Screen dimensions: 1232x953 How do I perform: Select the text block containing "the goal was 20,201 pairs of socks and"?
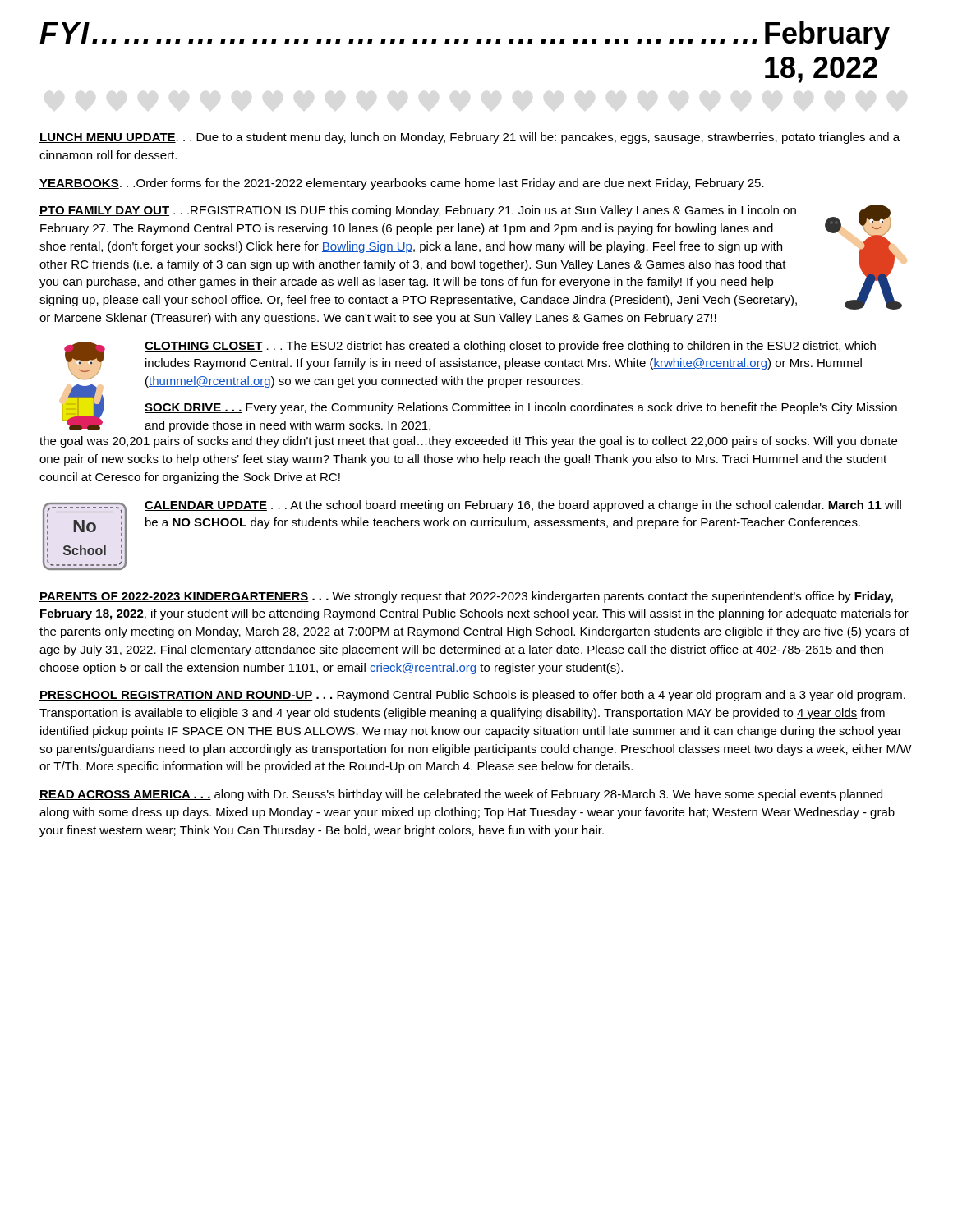pyautogui.click(x=469, y=459)
